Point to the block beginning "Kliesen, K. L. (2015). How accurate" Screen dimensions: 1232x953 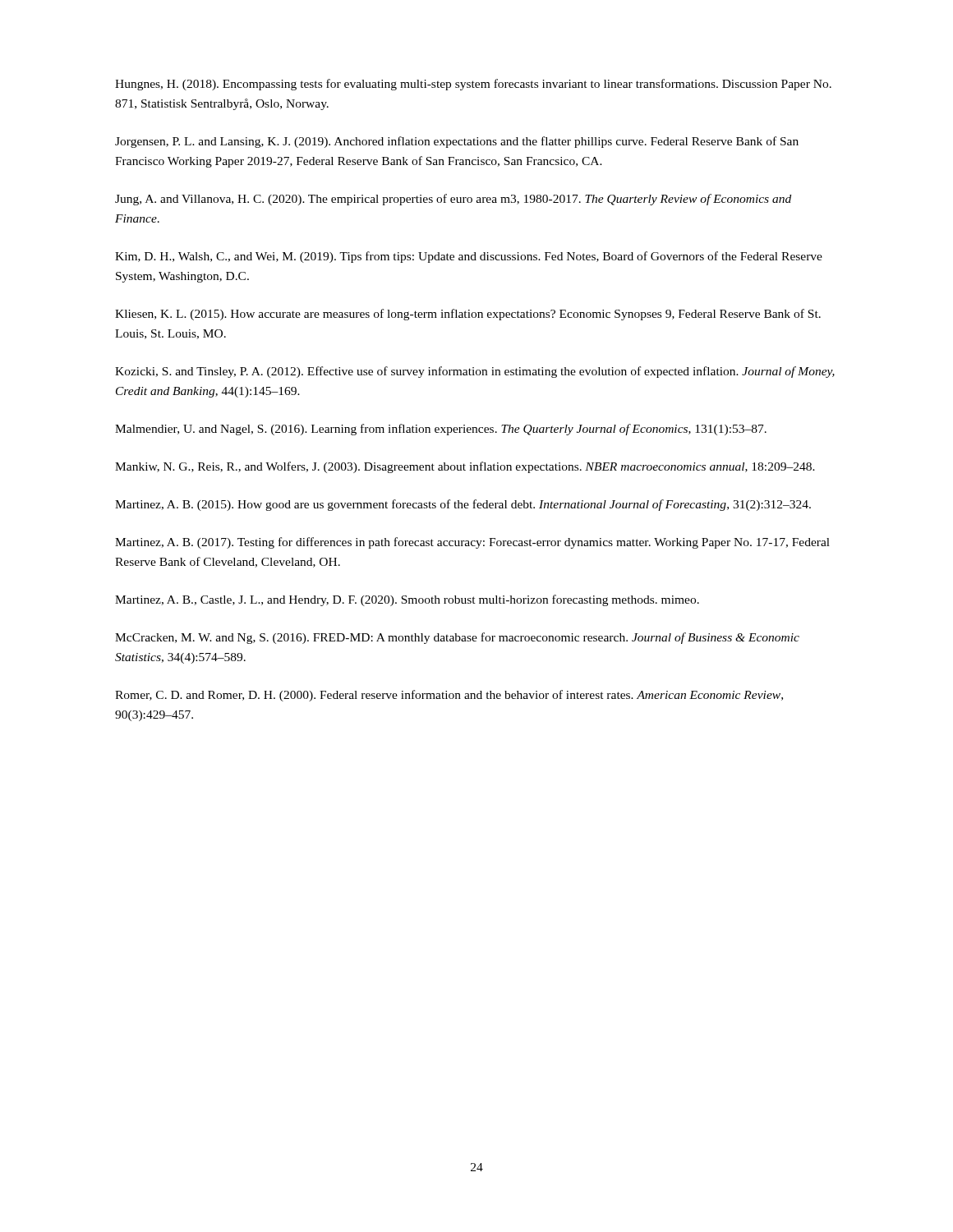pyautogui.click(x=476, y=324)
